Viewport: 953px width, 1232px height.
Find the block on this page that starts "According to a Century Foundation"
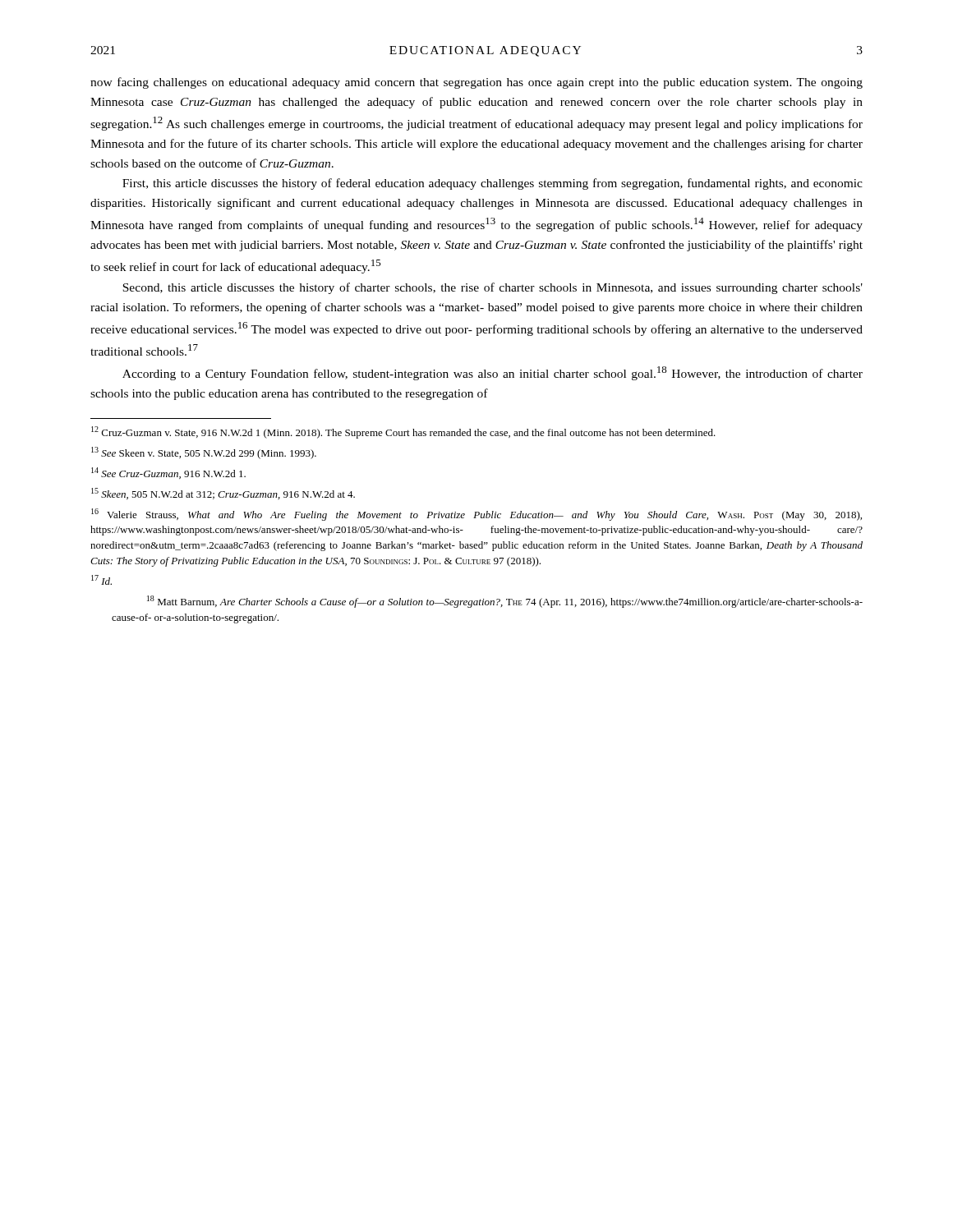point(476,382)
